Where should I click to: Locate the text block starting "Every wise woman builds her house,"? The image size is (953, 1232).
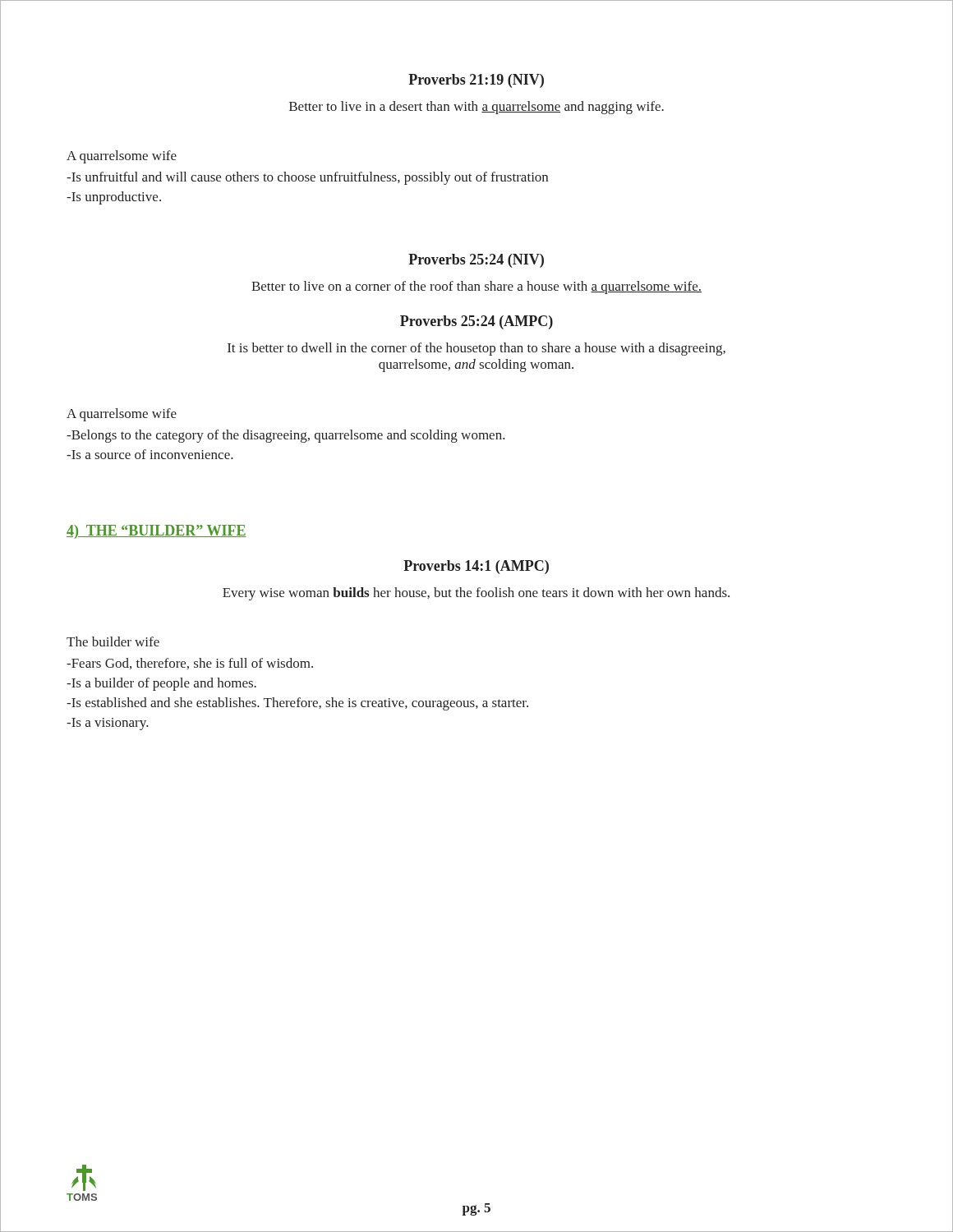476,593
